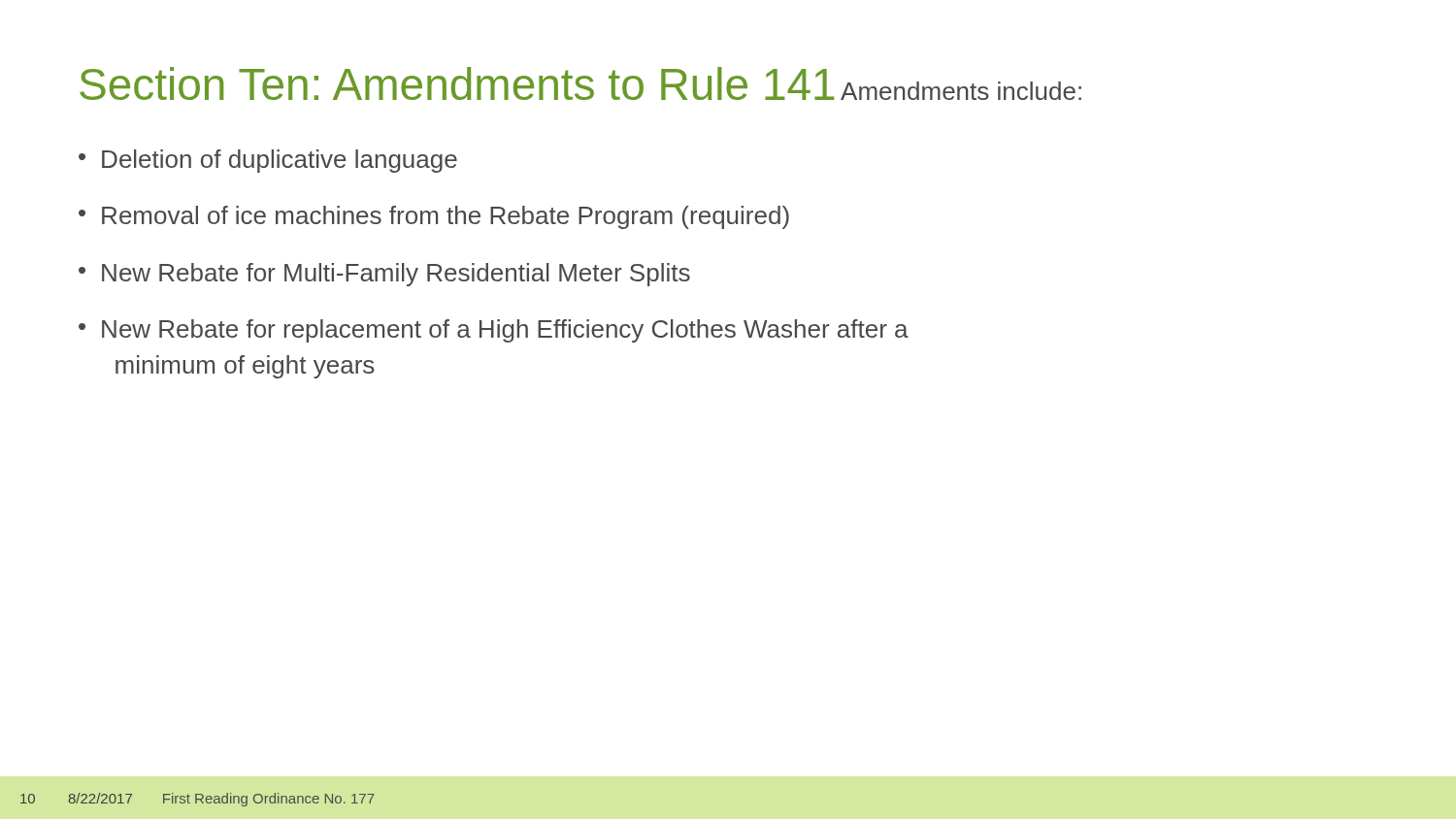The height and width of the screenshot is (819, 1456).
Task: Click on the list item containing "• Removal of"
Action: 434,216
